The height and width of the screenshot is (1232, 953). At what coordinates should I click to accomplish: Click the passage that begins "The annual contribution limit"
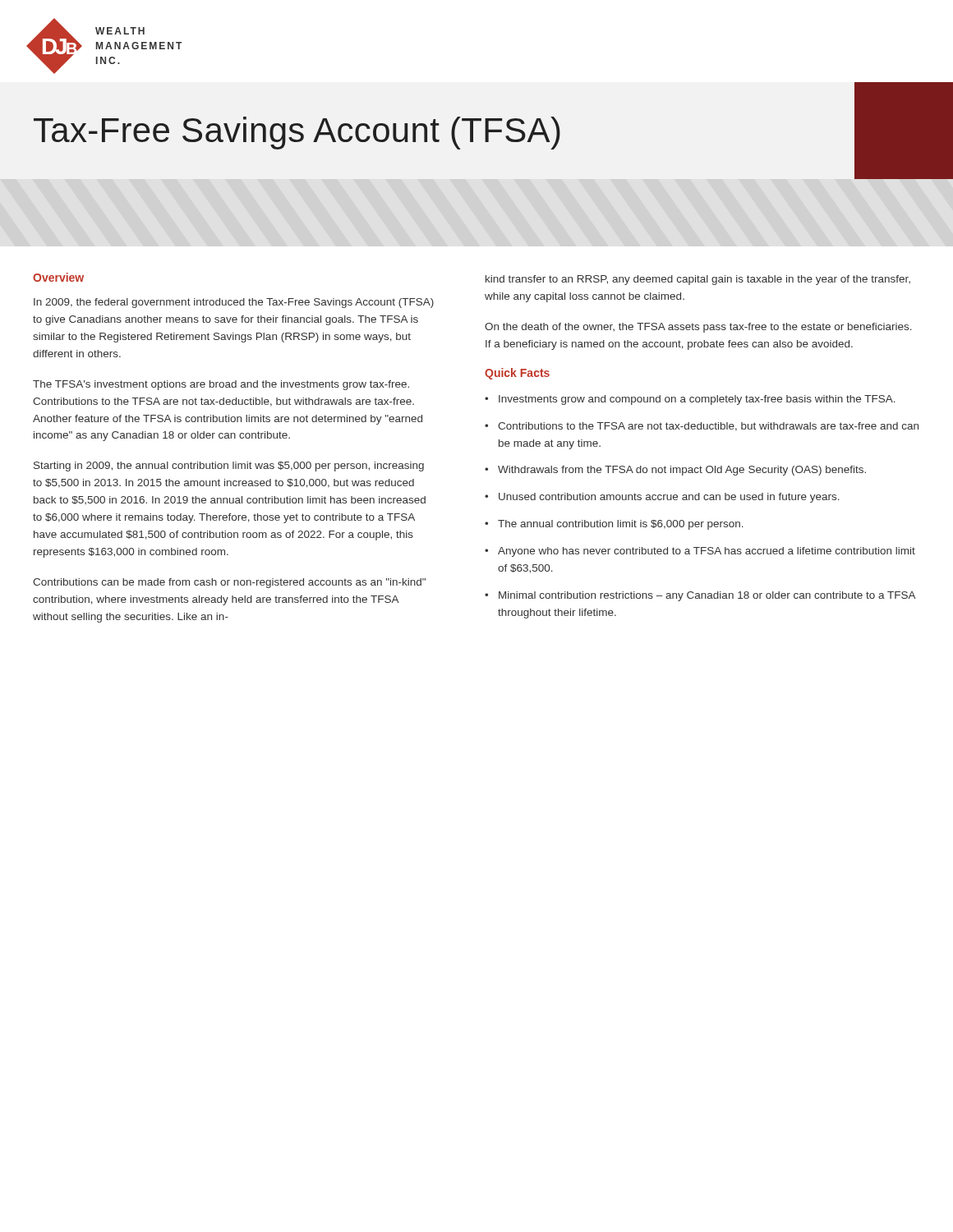click(x=621, y=524)
